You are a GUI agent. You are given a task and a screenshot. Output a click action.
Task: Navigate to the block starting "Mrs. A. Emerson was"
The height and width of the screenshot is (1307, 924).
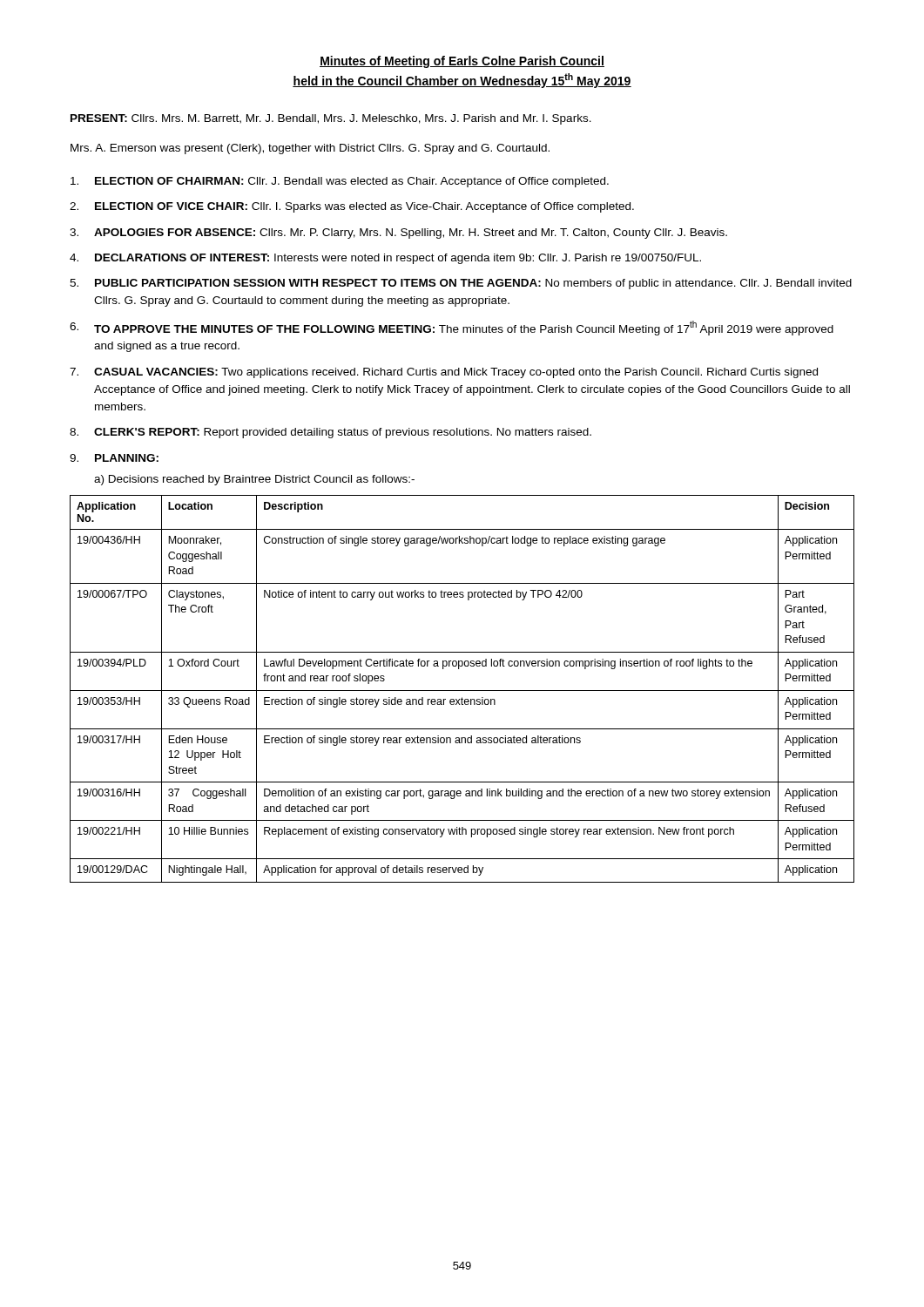pos(310,148)
